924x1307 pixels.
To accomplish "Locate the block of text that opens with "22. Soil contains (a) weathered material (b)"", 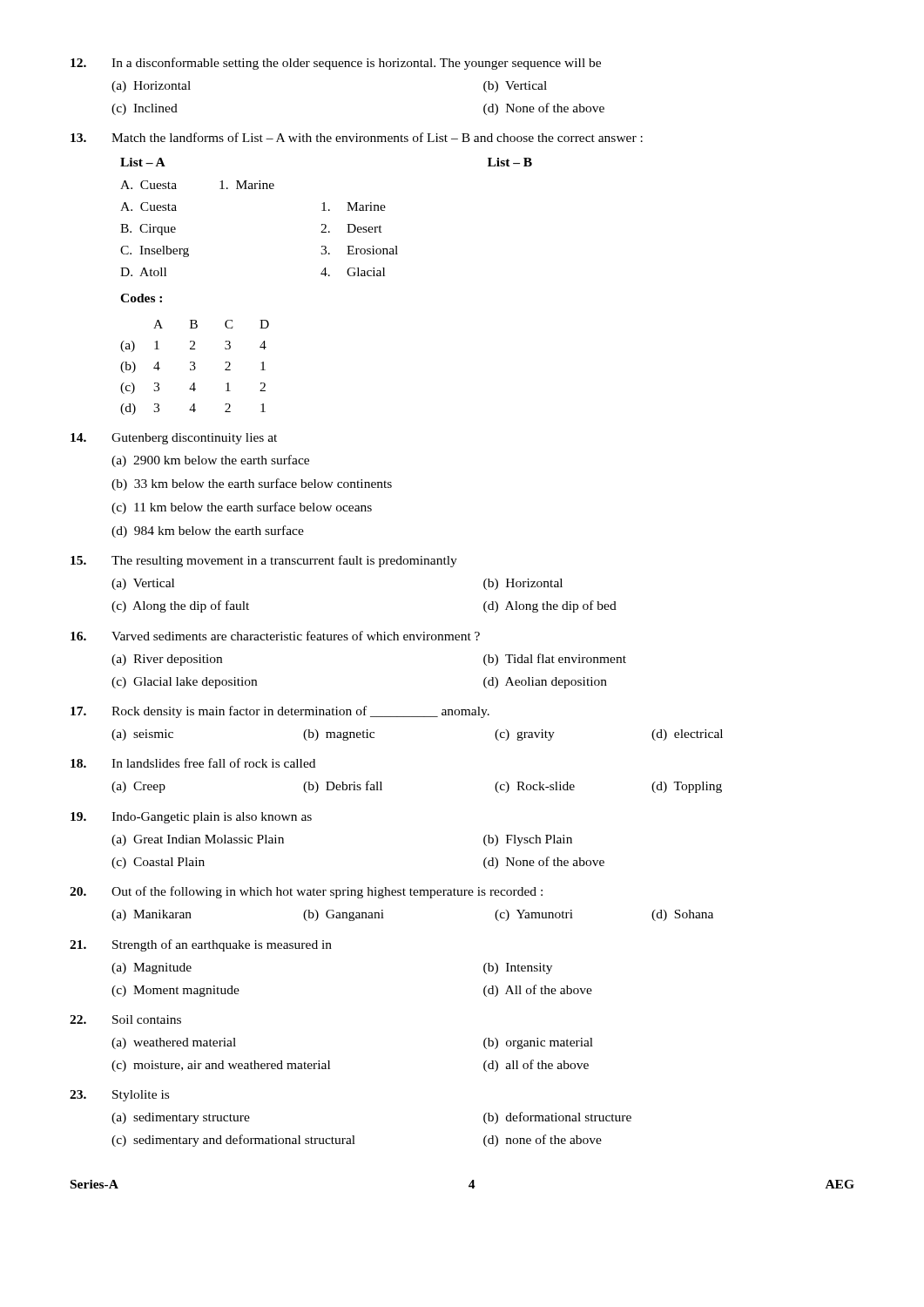I will tap(125, 1019).
